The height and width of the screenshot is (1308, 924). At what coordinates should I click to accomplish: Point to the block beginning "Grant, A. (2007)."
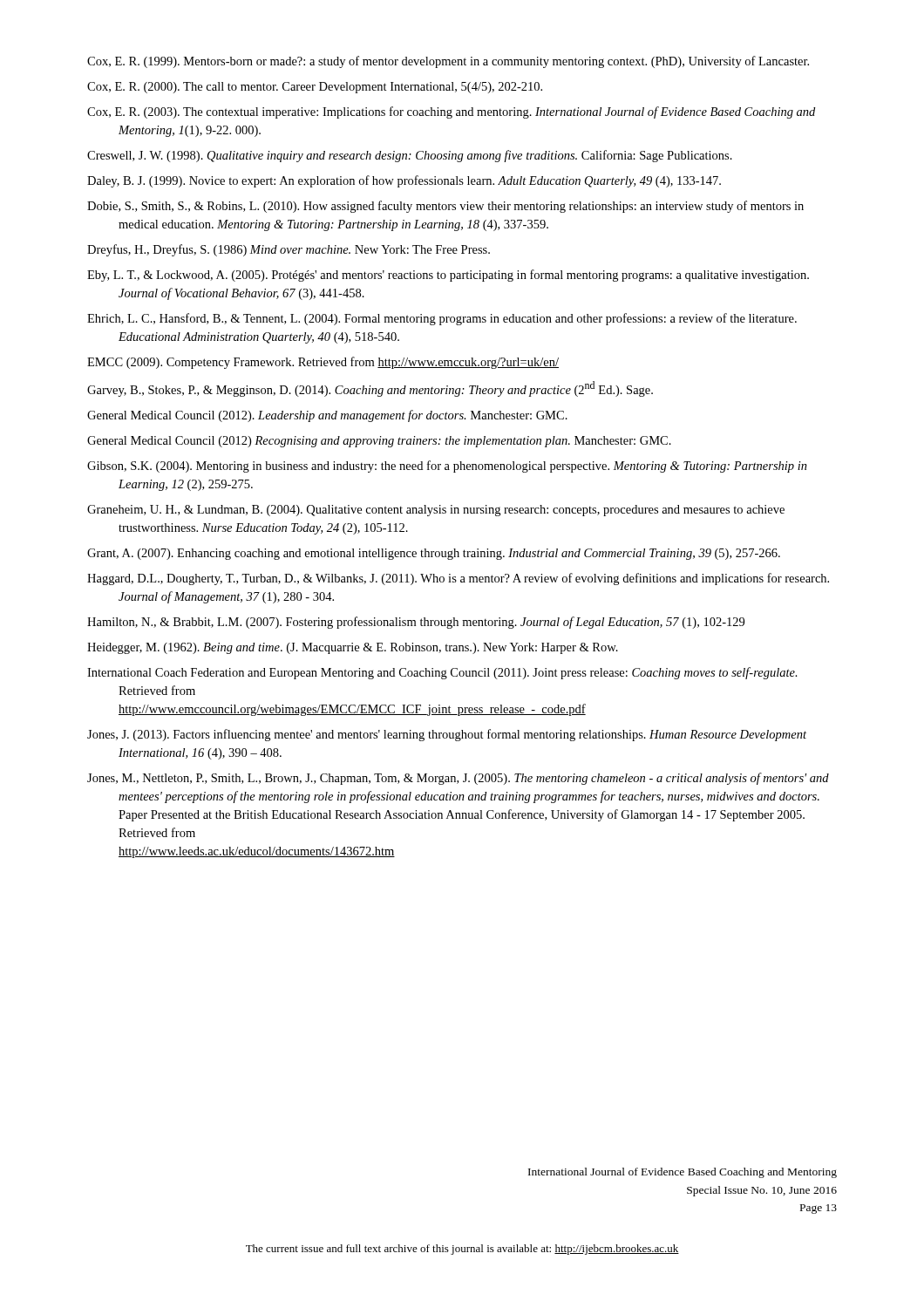(434, 553)
